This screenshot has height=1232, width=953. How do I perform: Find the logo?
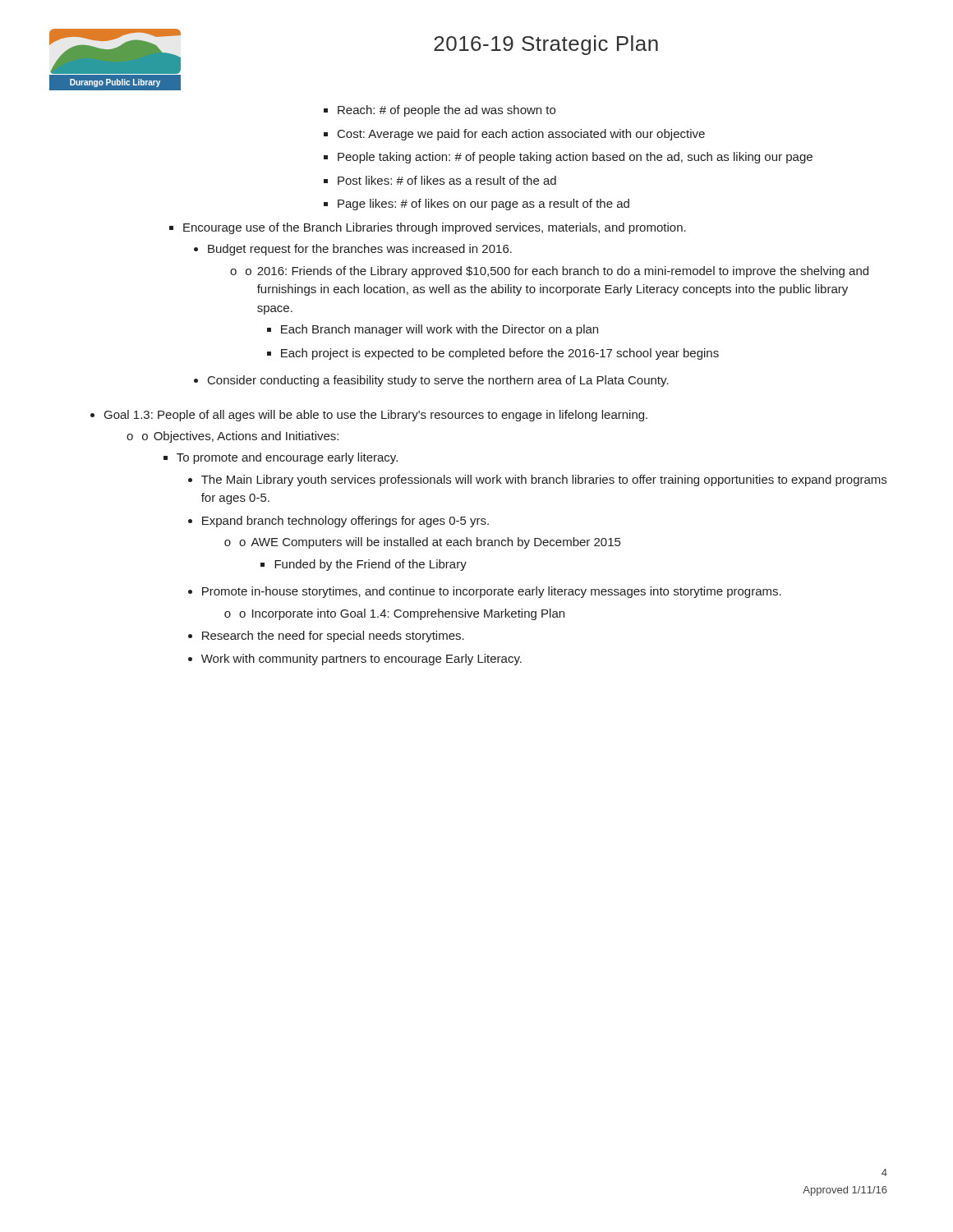115,61
